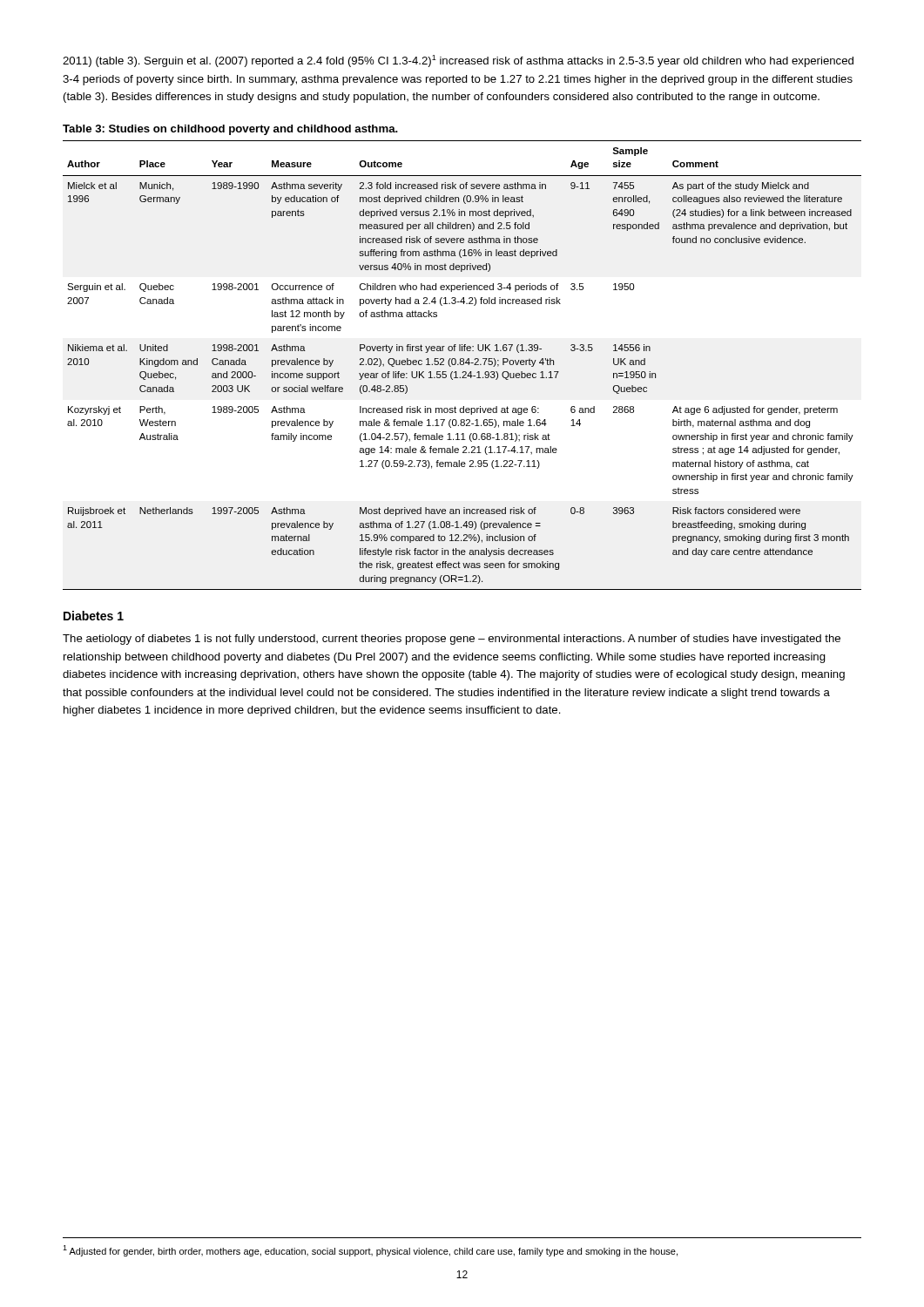Viewport: 924px width, 1307px height.
Task: Where does it say "Diabetes 1"?
Action: point(93,616)
